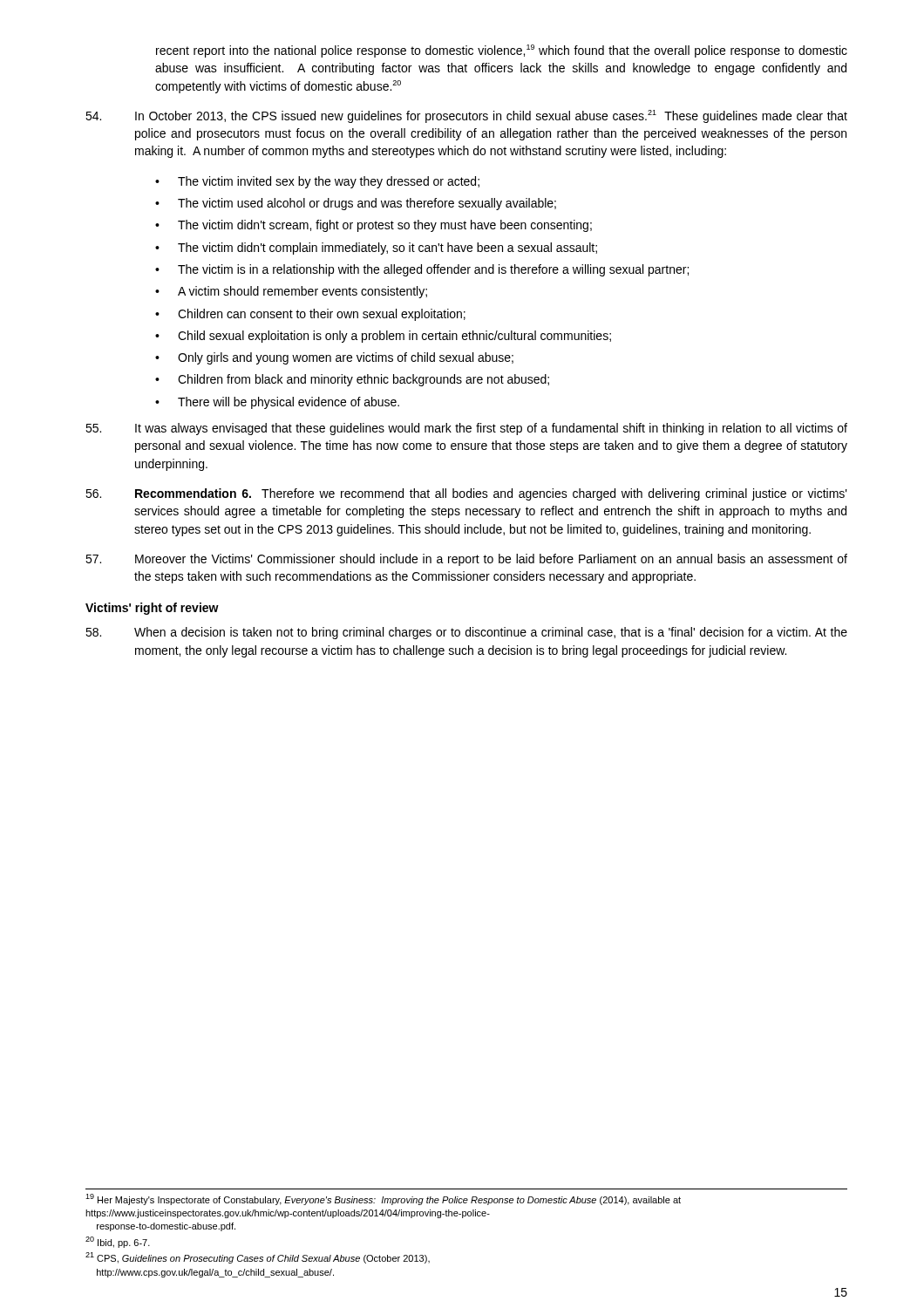Image resolution: width=924 pixels, height=1308 pixels.
Task: Click on the block starting "•The victim didn't scream, fight or protest so"
Action: (501, 225)
